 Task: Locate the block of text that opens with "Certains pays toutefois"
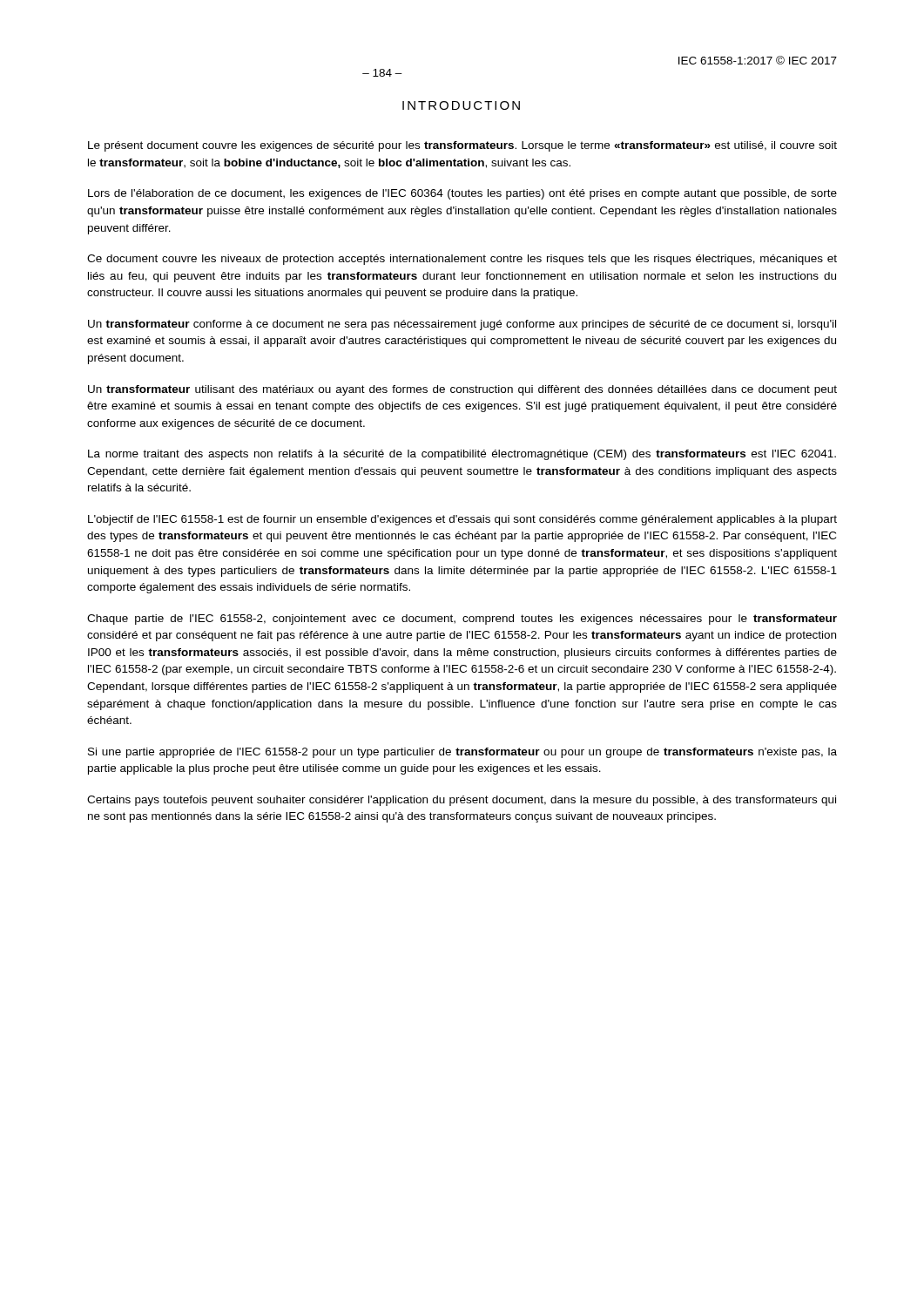[462, 808]
